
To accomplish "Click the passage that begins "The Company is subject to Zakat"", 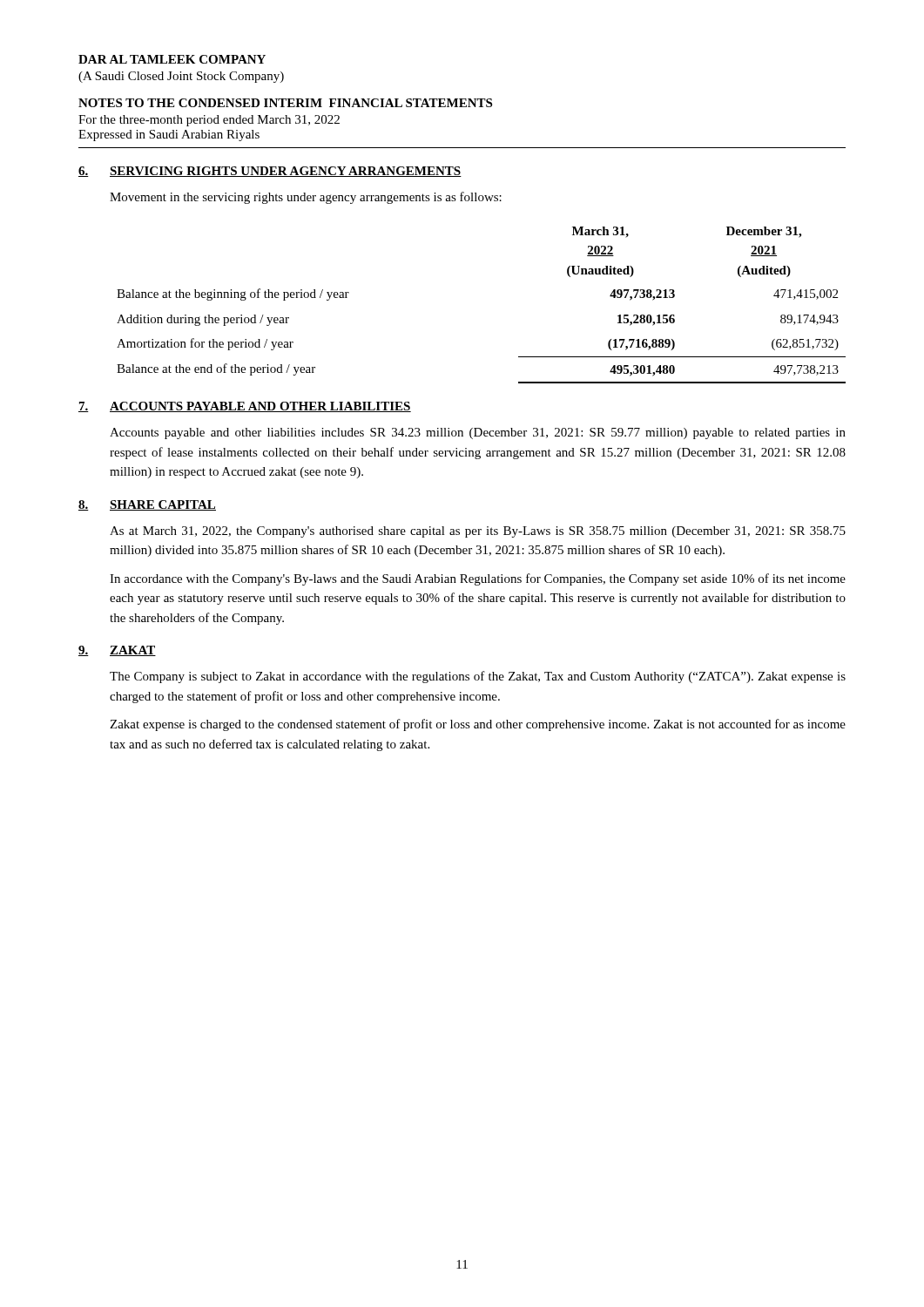I will coord(478,686).
